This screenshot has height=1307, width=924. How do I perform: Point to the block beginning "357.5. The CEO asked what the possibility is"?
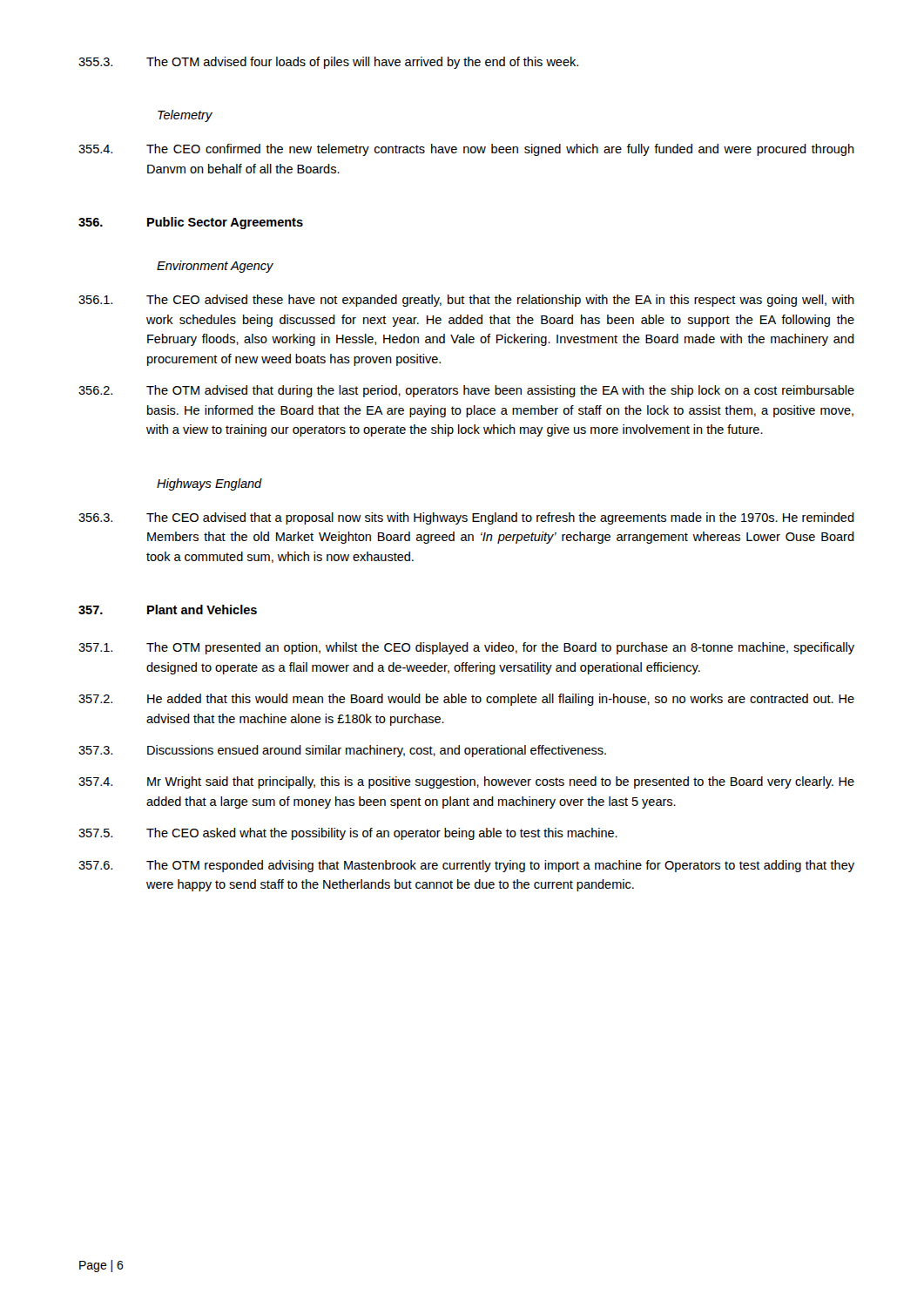click(466, 833)
